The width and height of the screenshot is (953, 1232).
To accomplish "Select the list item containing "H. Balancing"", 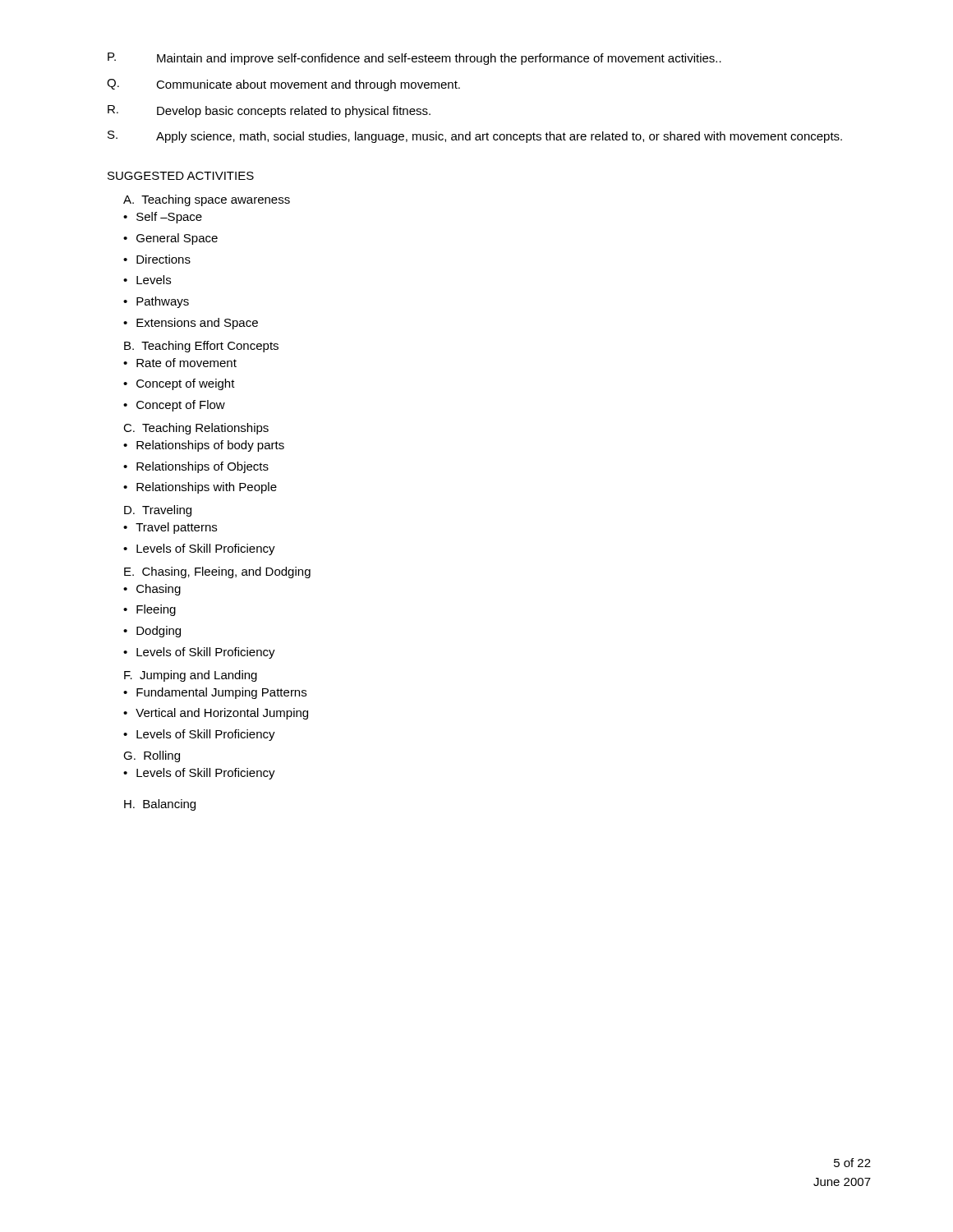I will pyautogui.click(x=160, y=803).
